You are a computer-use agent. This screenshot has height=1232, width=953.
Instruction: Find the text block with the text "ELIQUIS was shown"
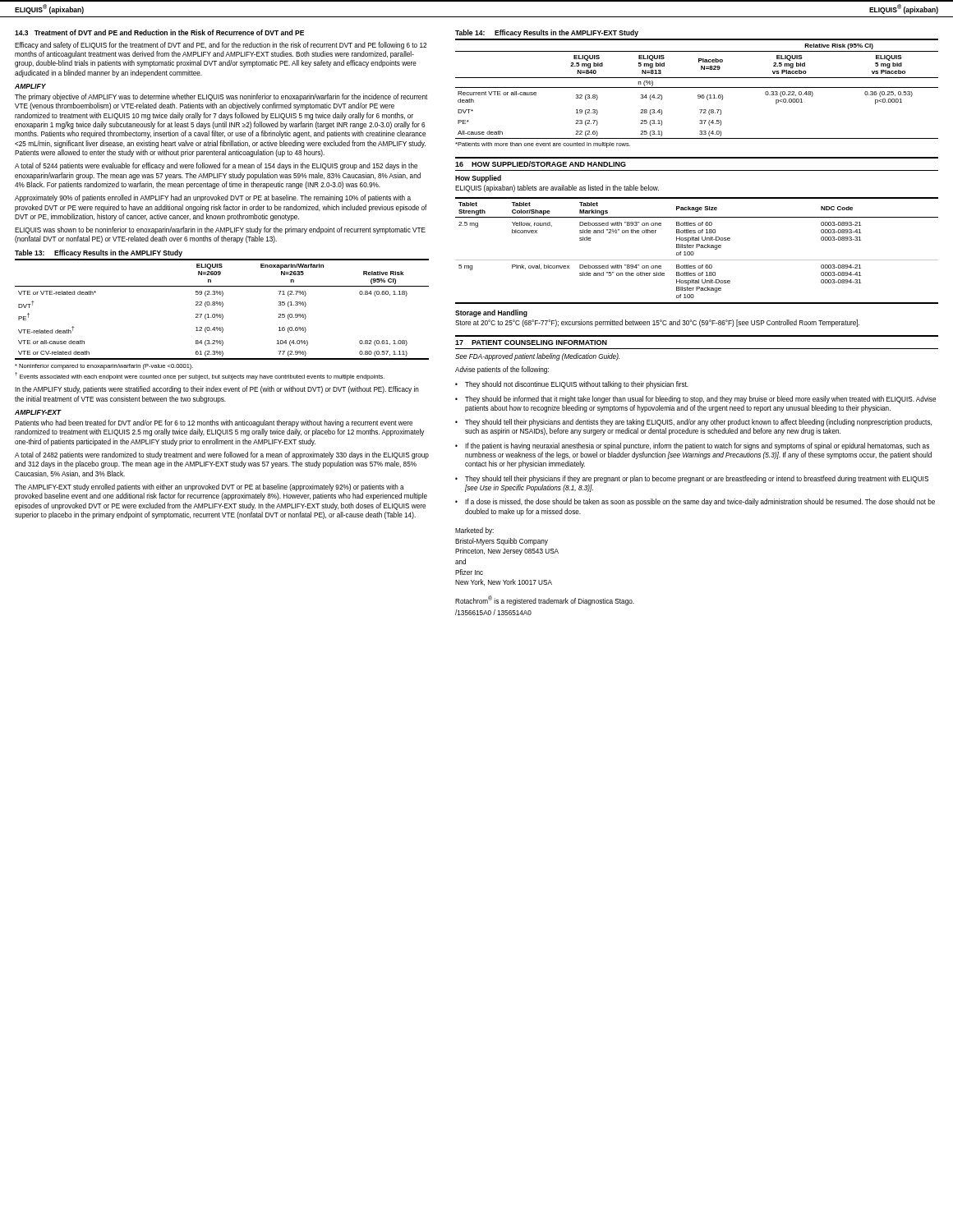pyautogui.click(x=222, y=235)
